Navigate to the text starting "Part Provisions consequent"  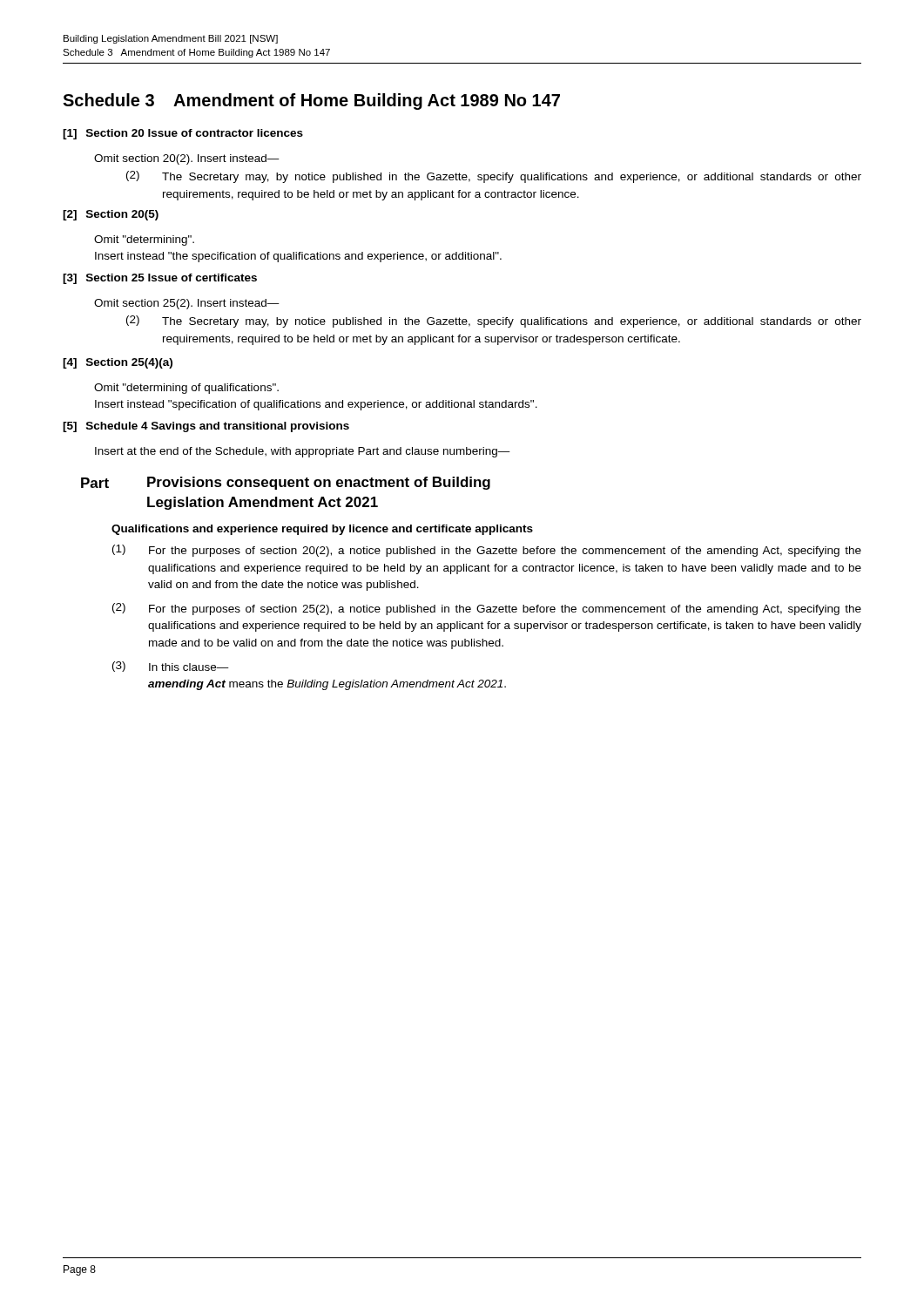[286, 483]
